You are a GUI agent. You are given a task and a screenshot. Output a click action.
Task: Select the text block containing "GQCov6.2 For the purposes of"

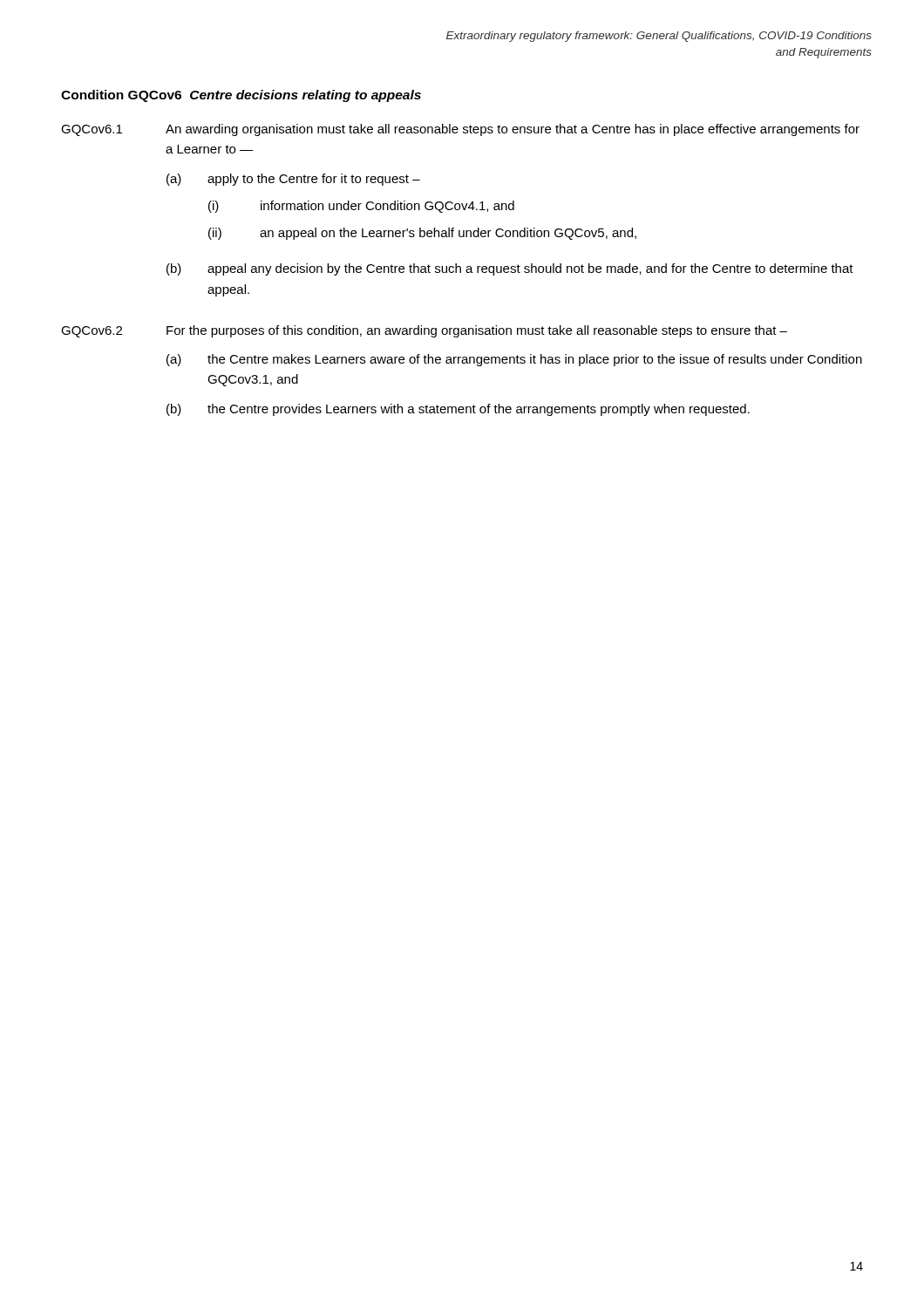[x=462, y=373]
